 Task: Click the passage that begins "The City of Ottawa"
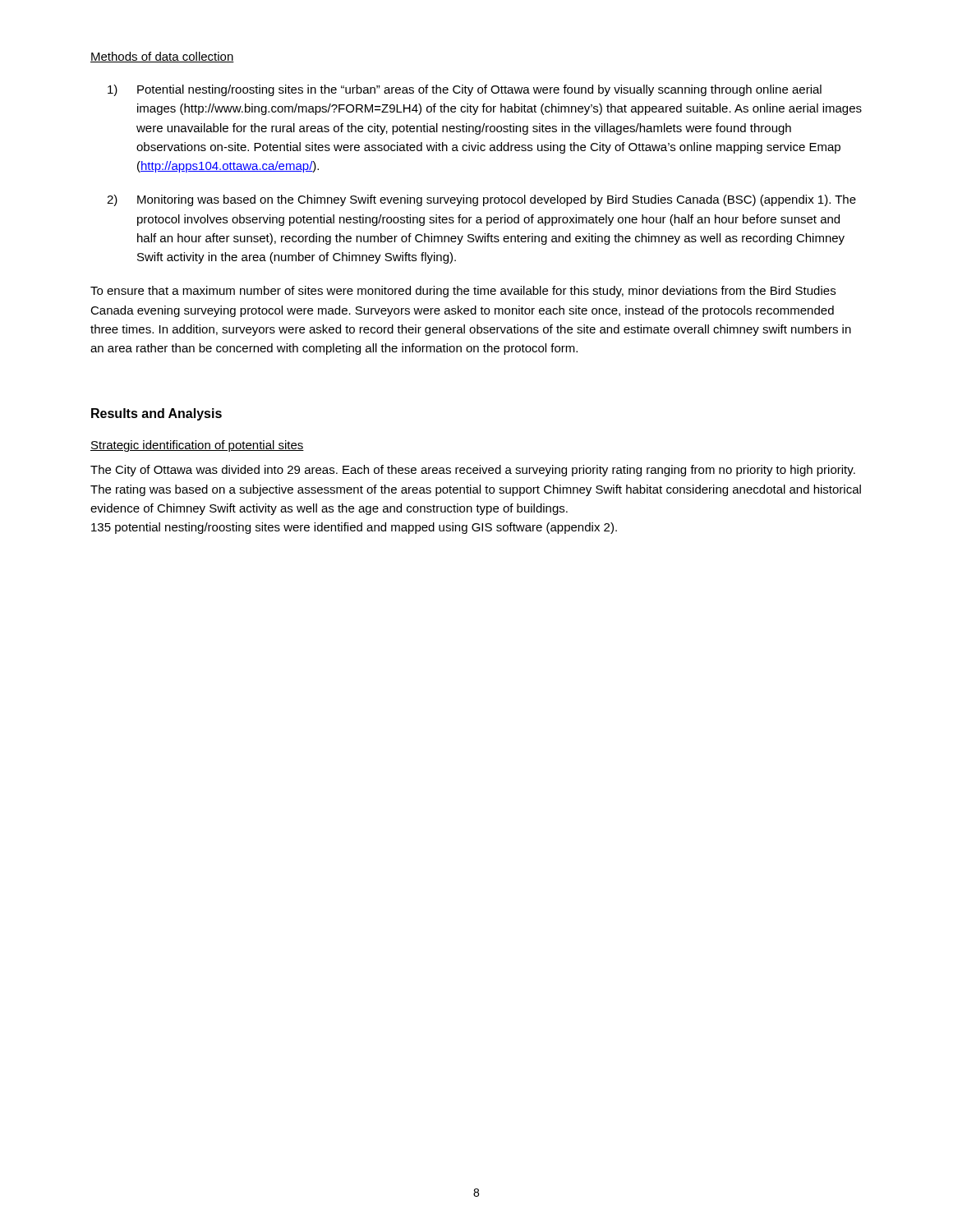point(476,498)
